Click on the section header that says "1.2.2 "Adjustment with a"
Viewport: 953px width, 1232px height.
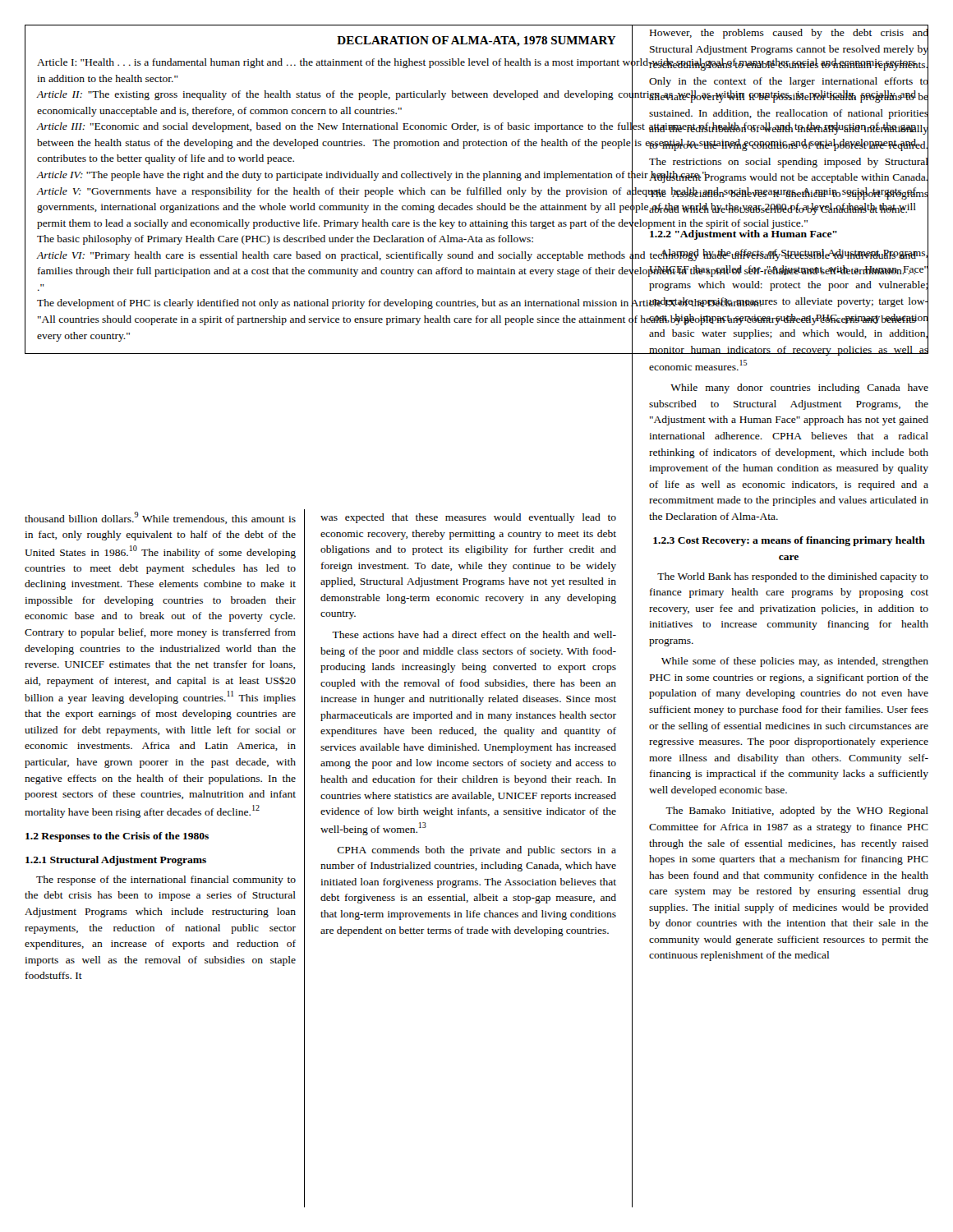pyautogui.click(x=743, y=233)
